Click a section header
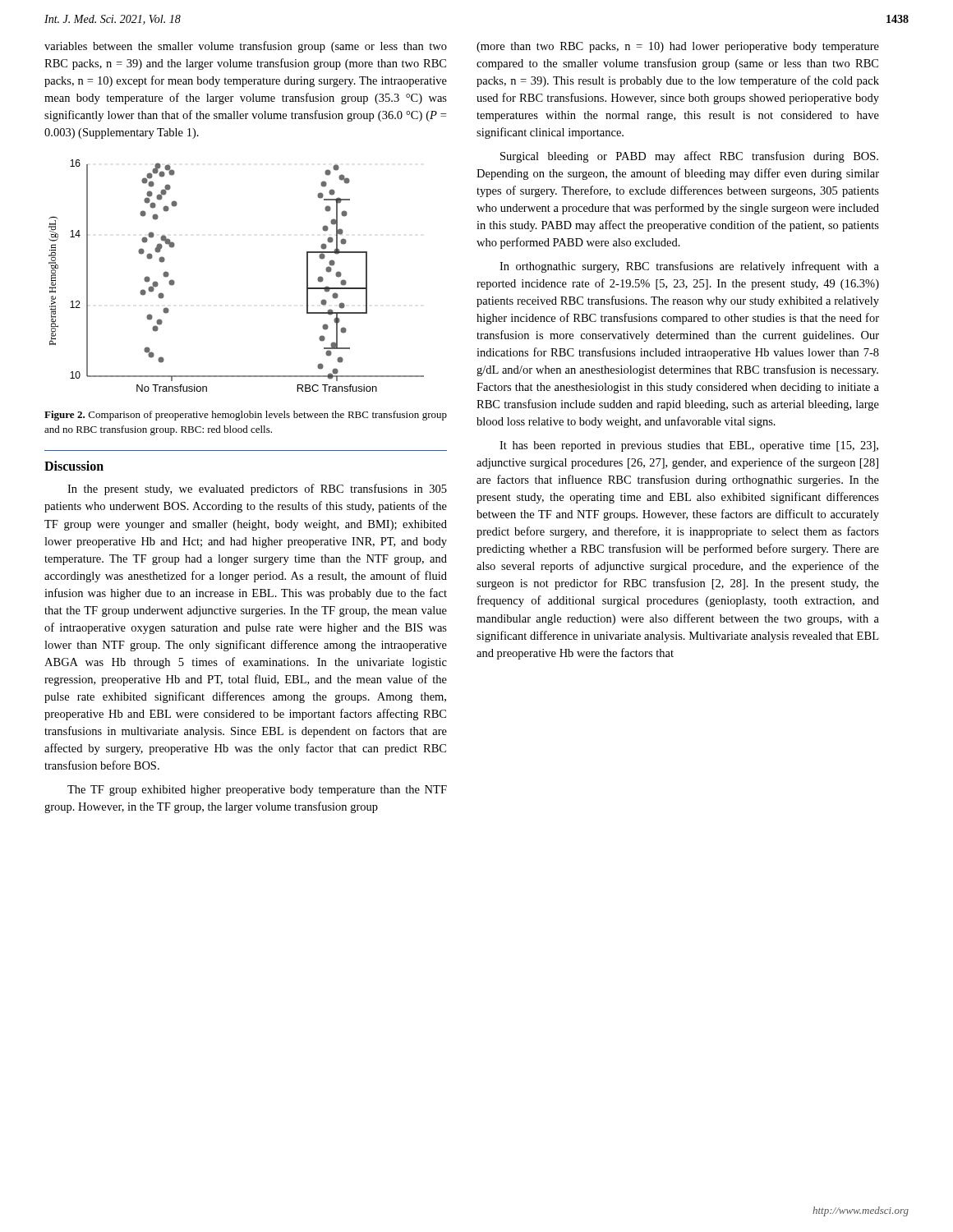The image size is (953, 1232). coord(74,466)
